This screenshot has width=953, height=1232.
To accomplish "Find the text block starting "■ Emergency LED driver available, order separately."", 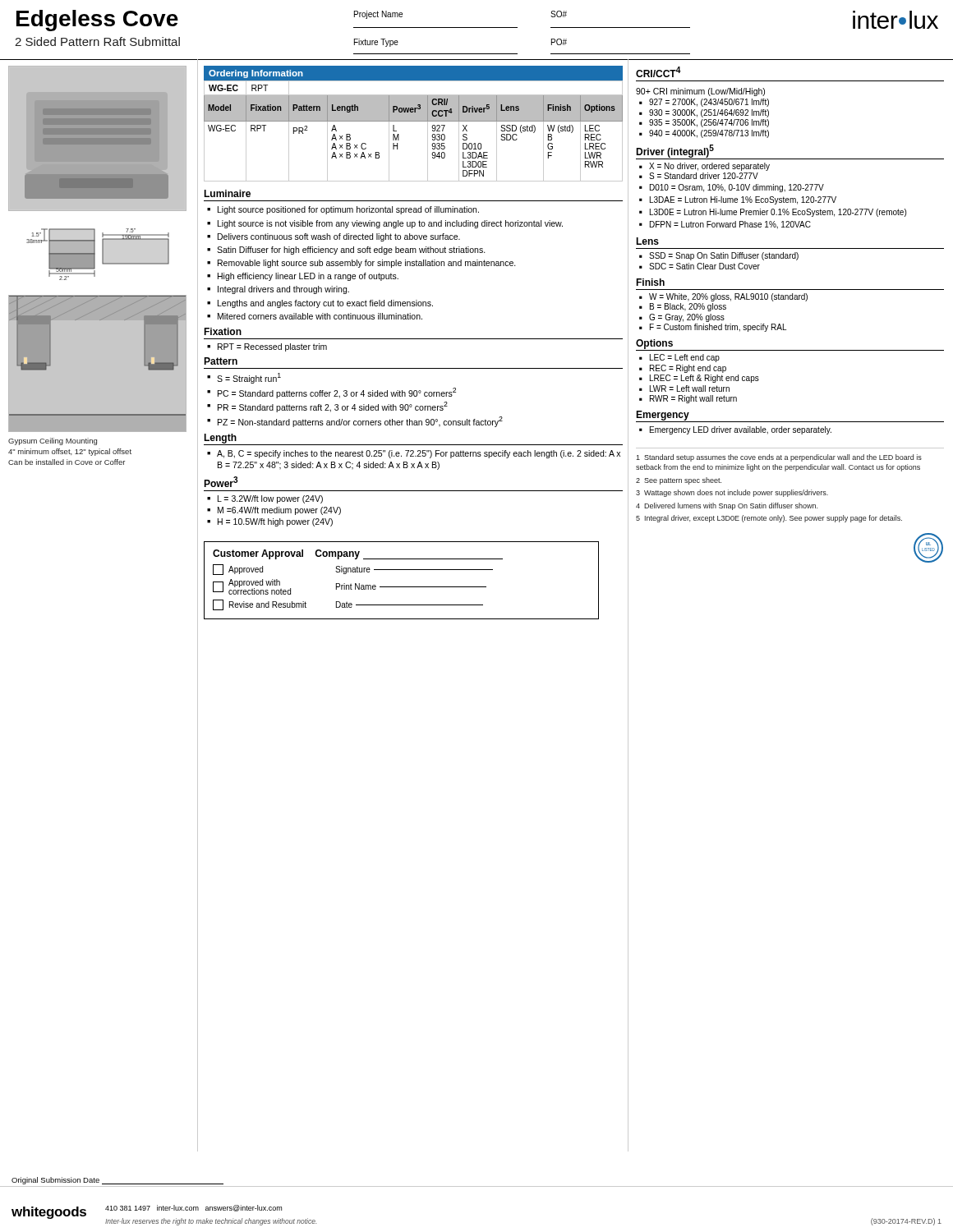I will pos(740,430).
